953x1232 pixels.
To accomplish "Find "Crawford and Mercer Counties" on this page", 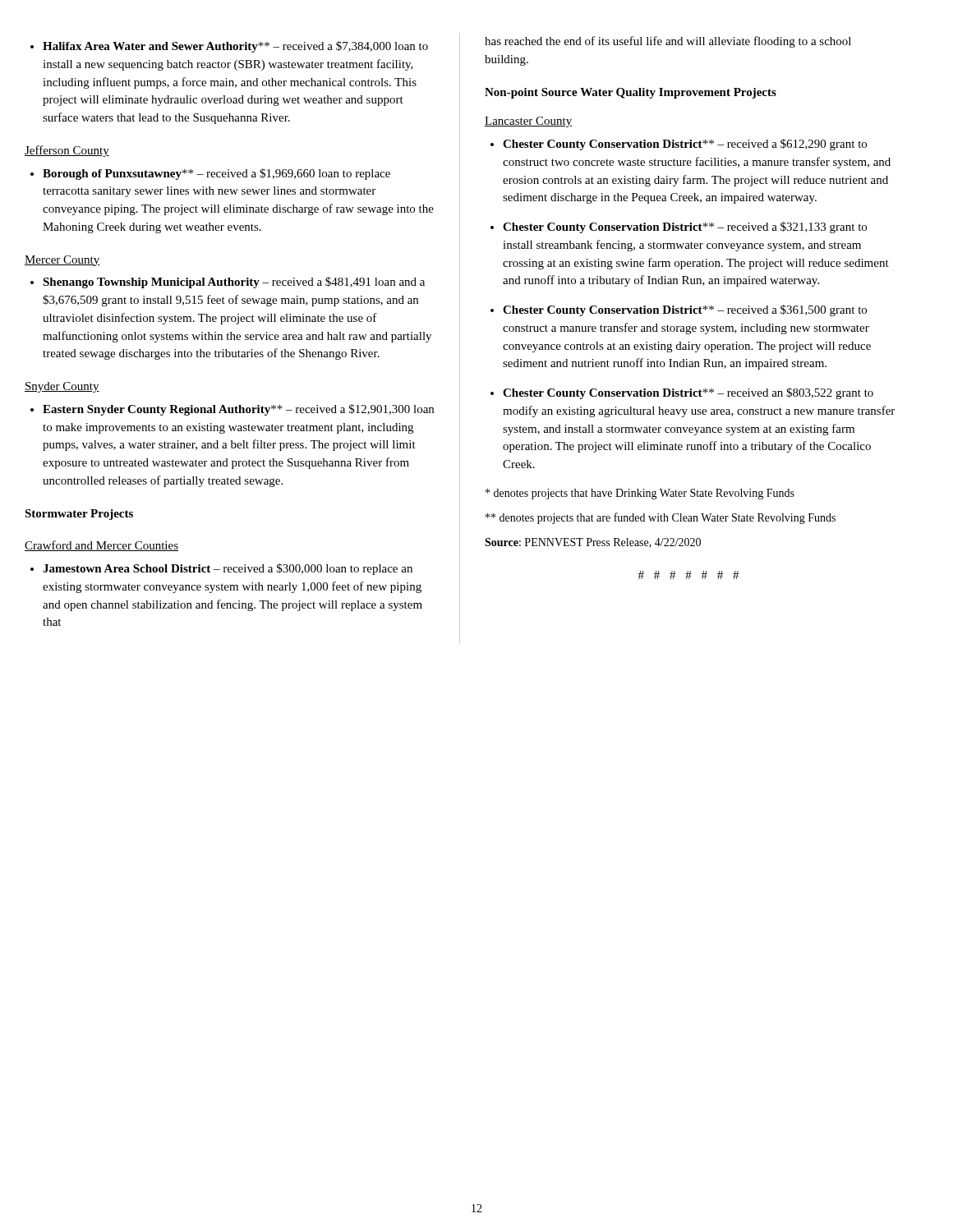I will coord(101,546).
